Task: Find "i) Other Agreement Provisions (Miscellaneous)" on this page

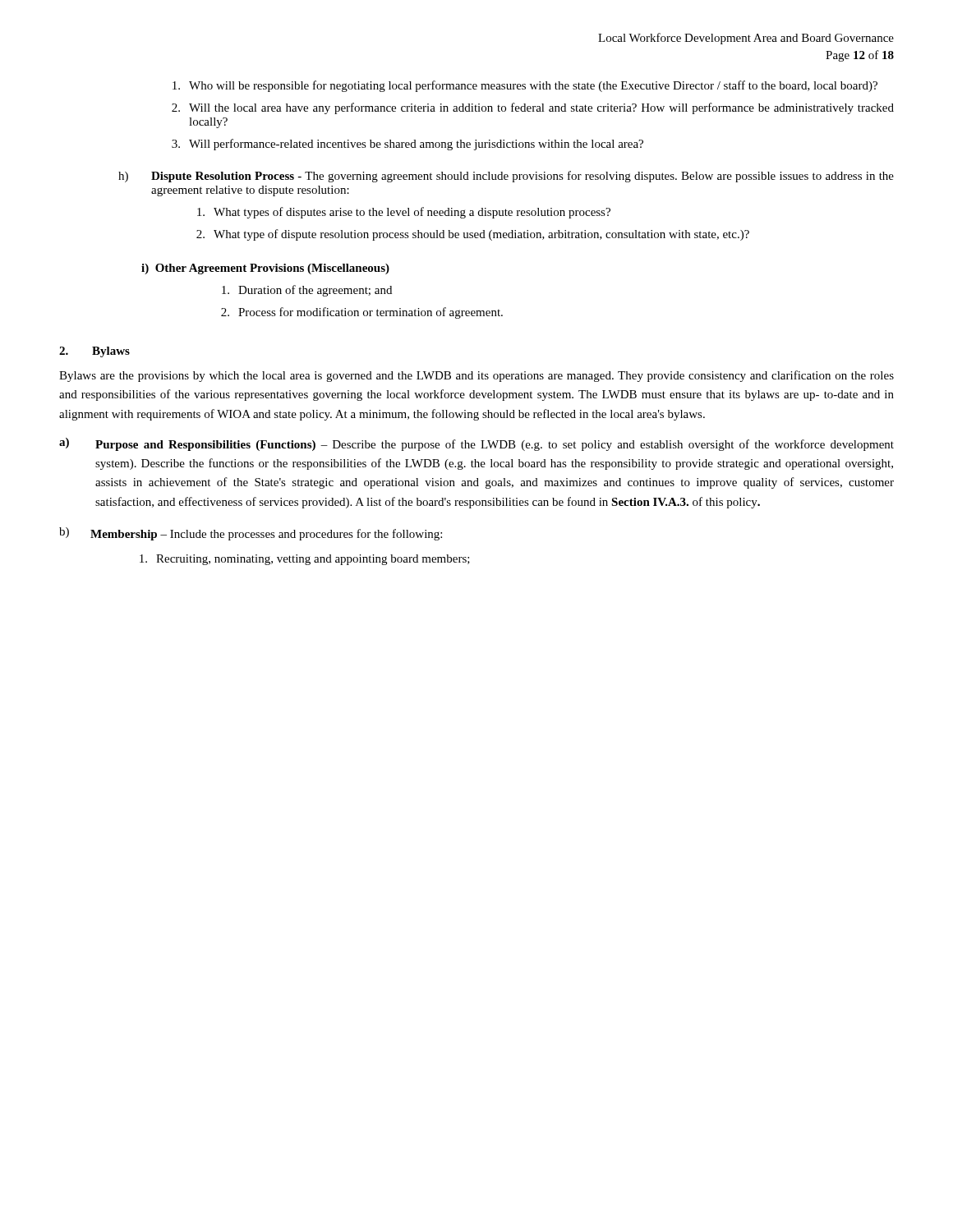Action: [x=265, y=268]
